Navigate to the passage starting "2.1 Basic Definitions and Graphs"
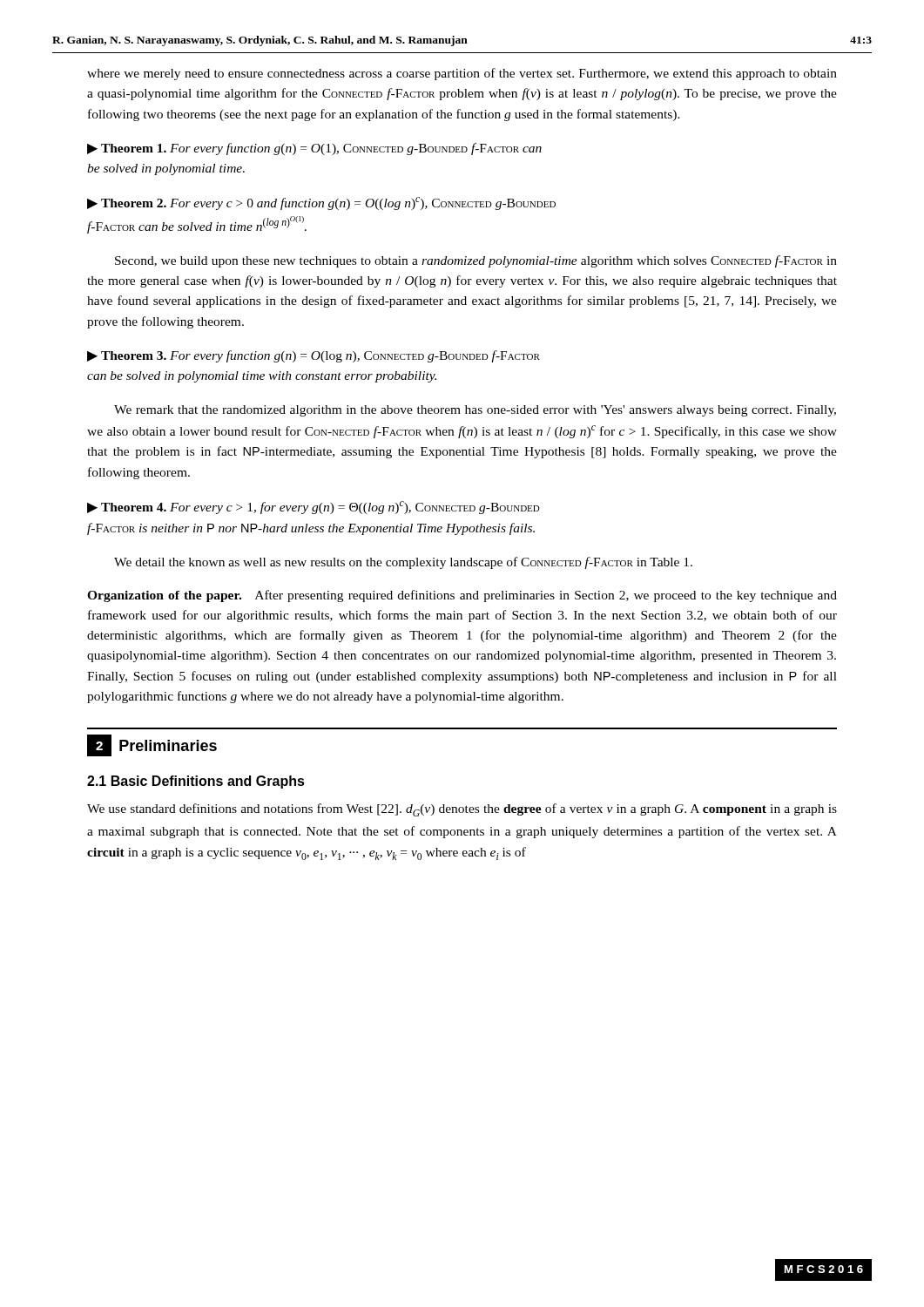924x1307 pixels. [x=196, y=781]
